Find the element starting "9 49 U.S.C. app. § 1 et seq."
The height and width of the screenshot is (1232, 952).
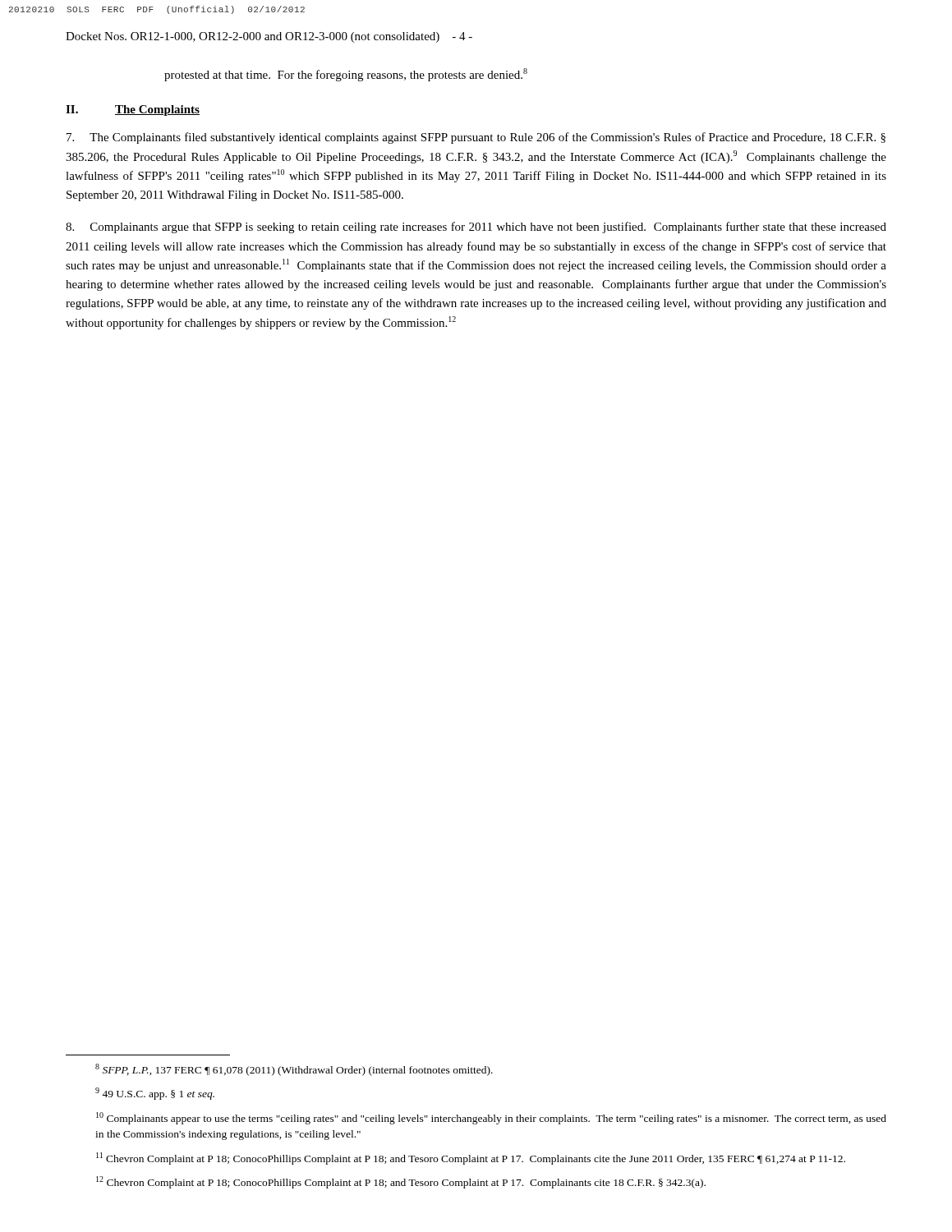(x=155, y=1093)
